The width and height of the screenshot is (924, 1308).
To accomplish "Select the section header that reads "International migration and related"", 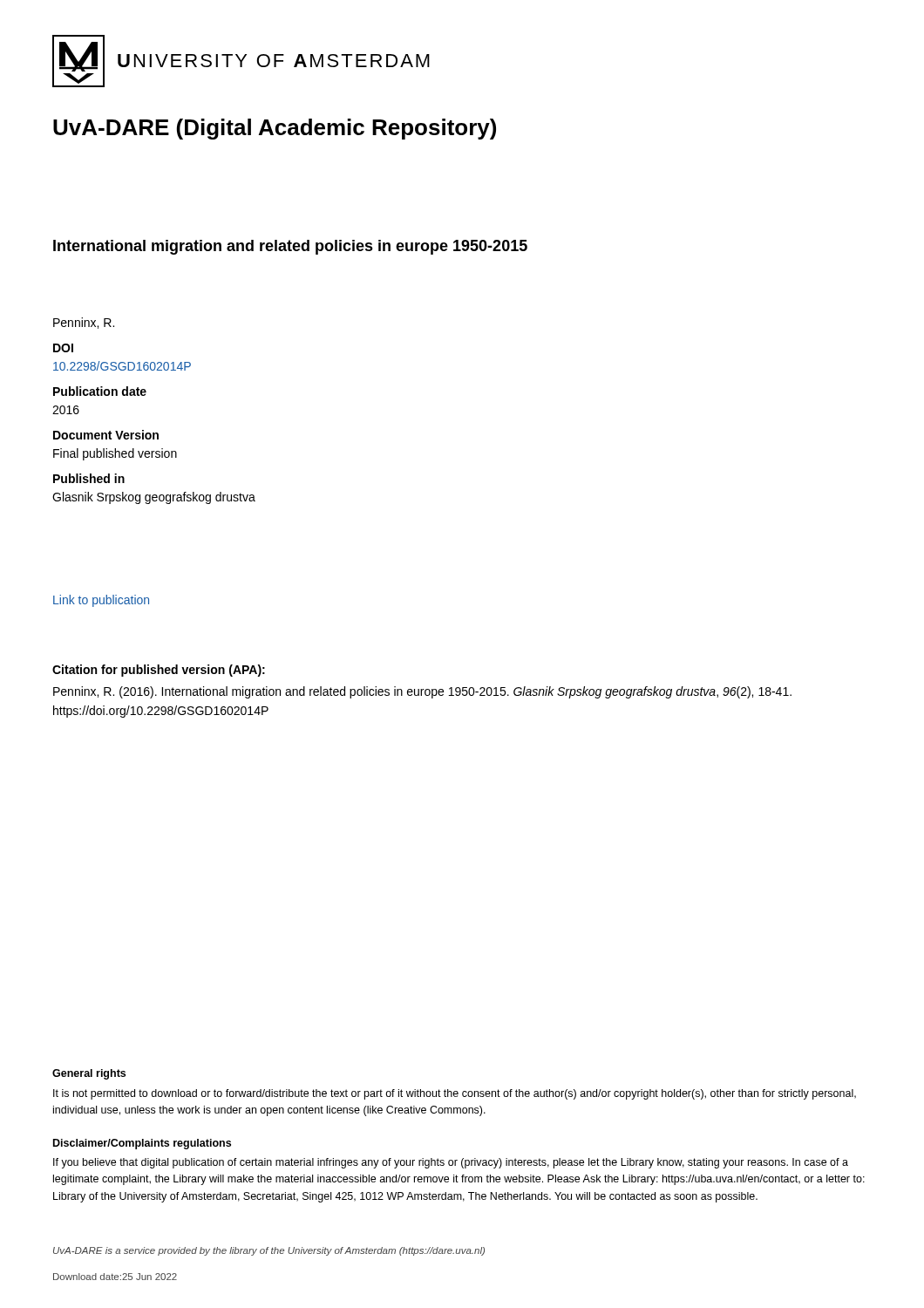I will click(462, 246).
